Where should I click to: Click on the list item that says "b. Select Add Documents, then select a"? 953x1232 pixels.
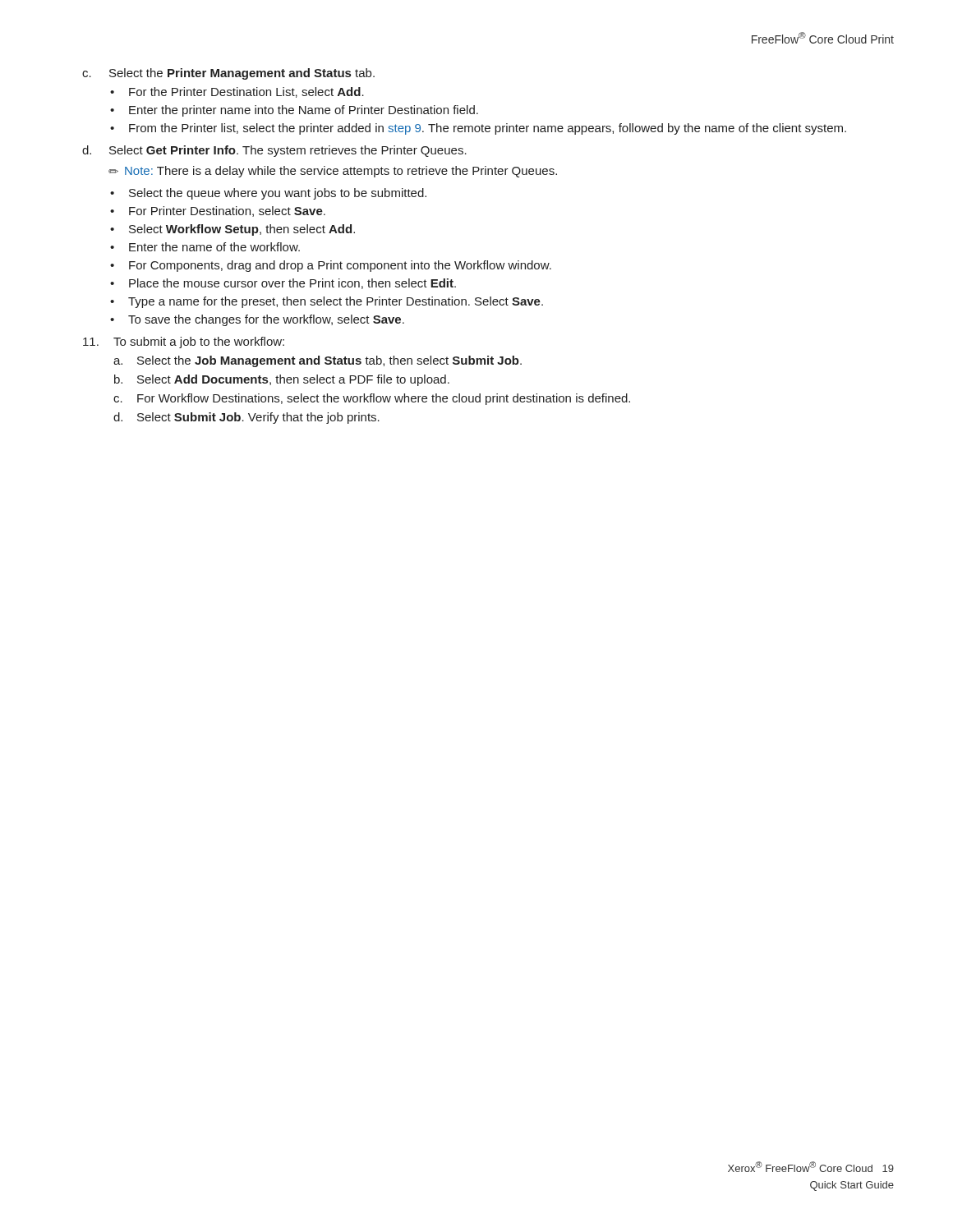[x=282, y=379]
